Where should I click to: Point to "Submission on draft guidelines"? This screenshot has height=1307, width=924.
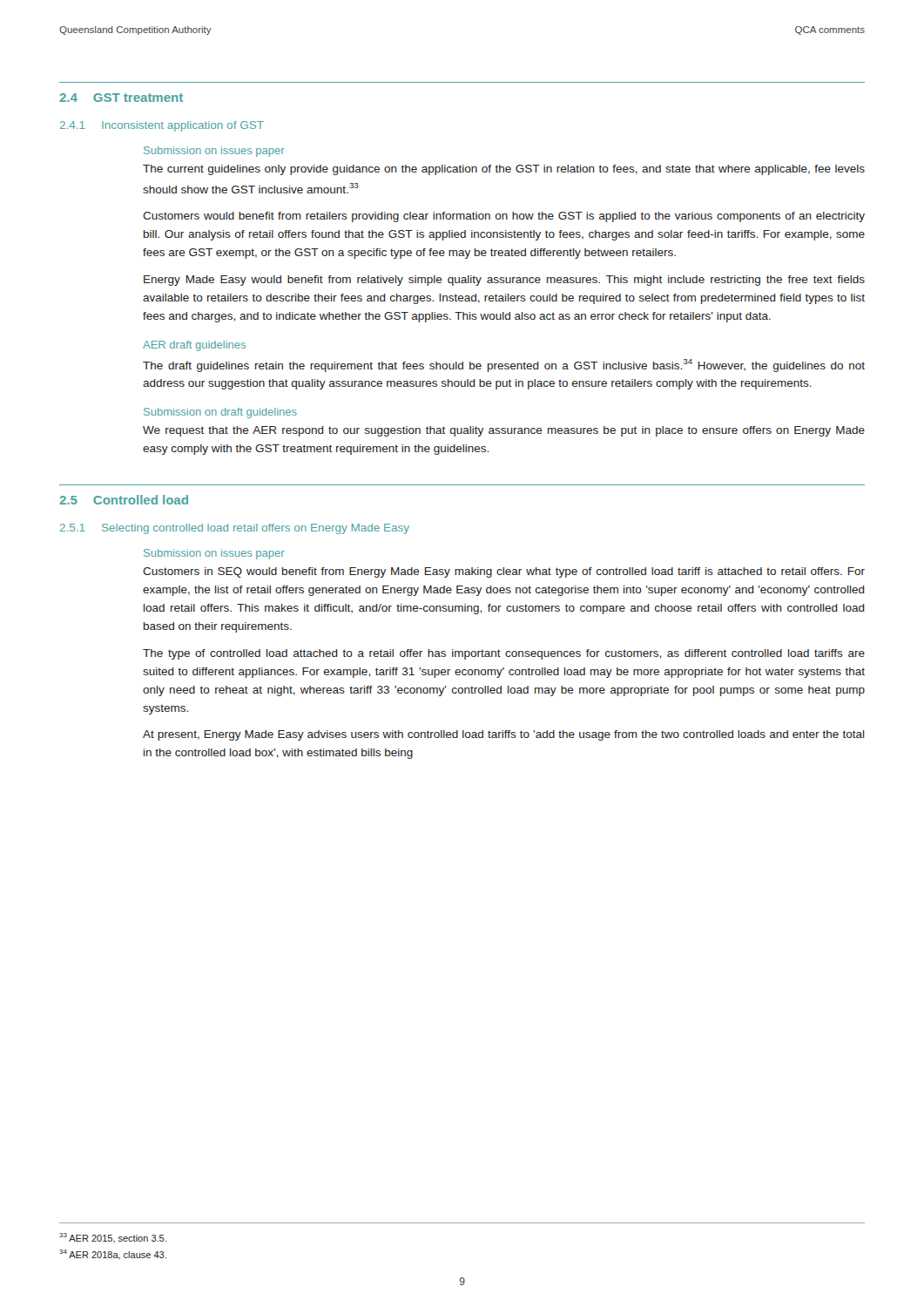click(x=220, y=412)
